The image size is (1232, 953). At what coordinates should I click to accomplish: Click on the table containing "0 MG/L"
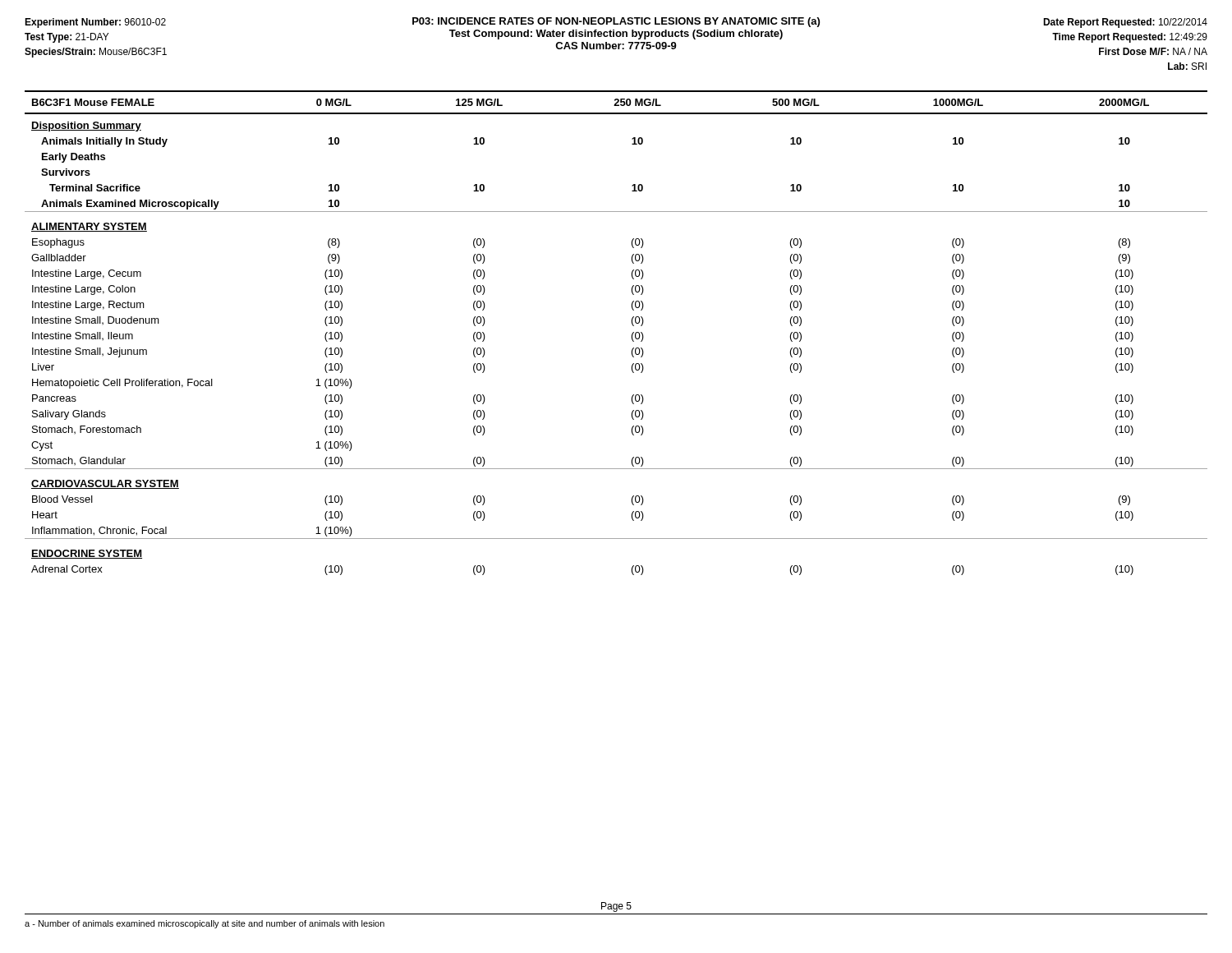[x=616, y=334]
